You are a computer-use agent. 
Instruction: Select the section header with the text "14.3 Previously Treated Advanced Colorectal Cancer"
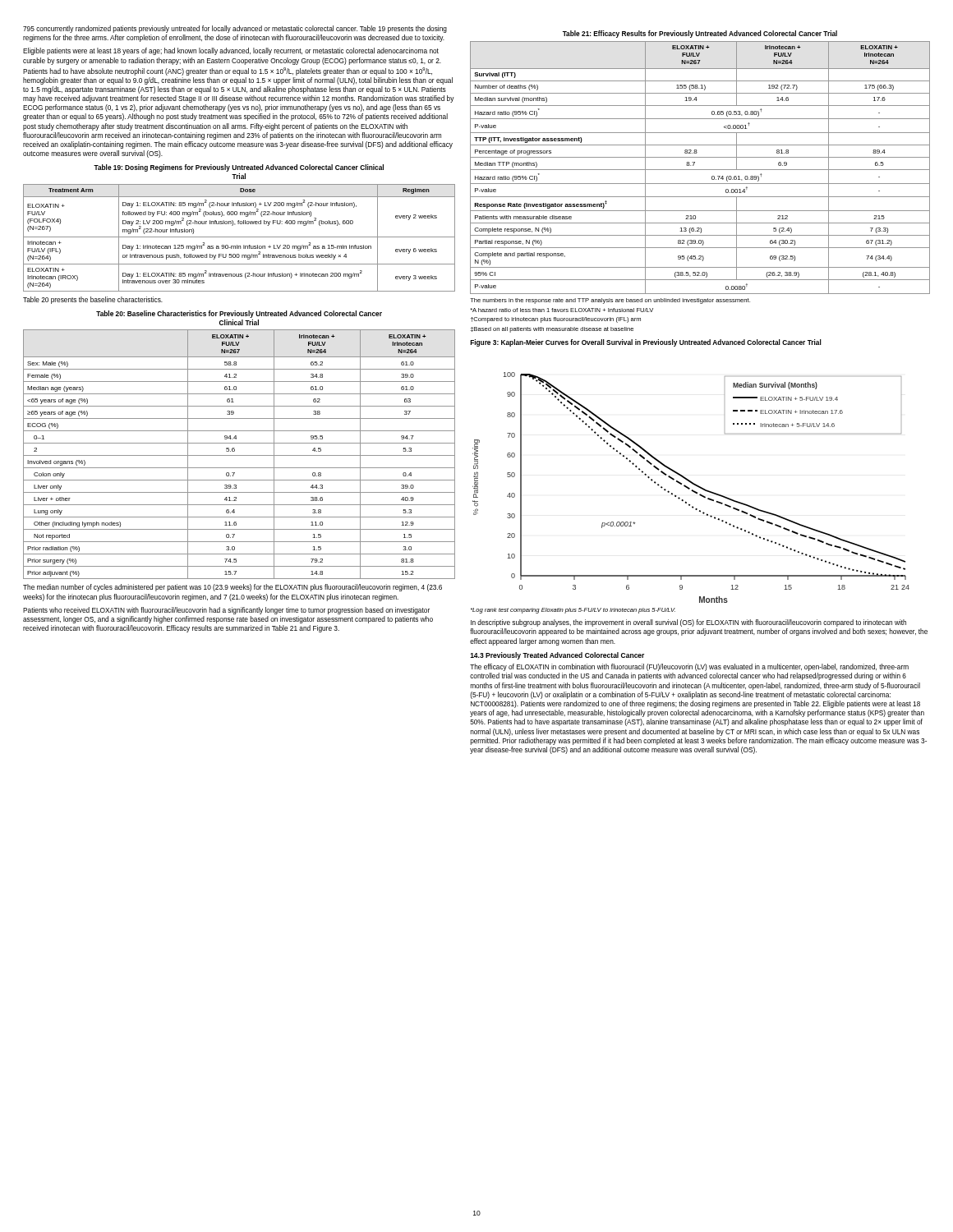click(700, 656)
